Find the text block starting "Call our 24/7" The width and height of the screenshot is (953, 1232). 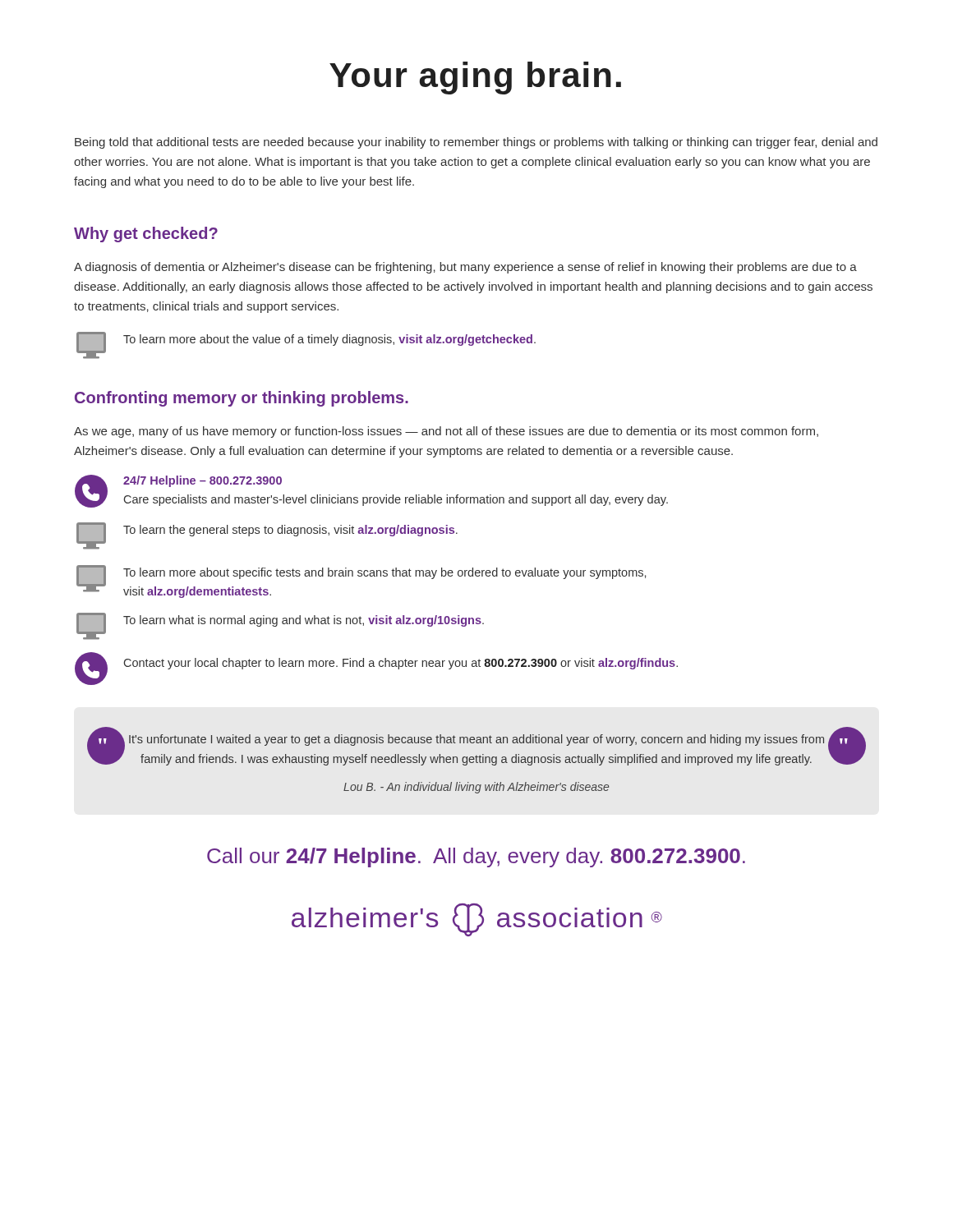(x=476, y=856)
